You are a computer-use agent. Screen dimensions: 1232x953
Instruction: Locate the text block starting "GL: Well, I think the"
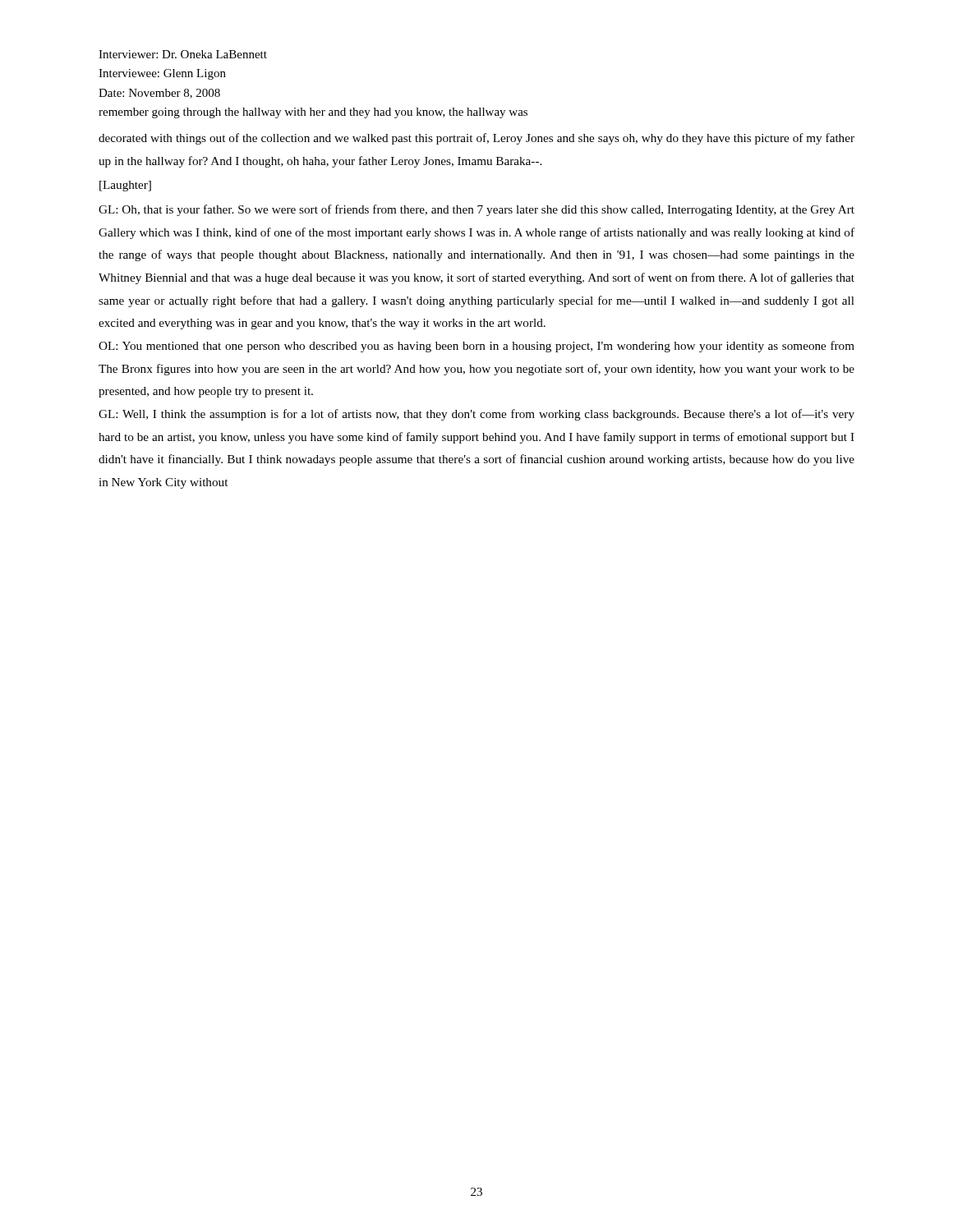click(476, 448)
